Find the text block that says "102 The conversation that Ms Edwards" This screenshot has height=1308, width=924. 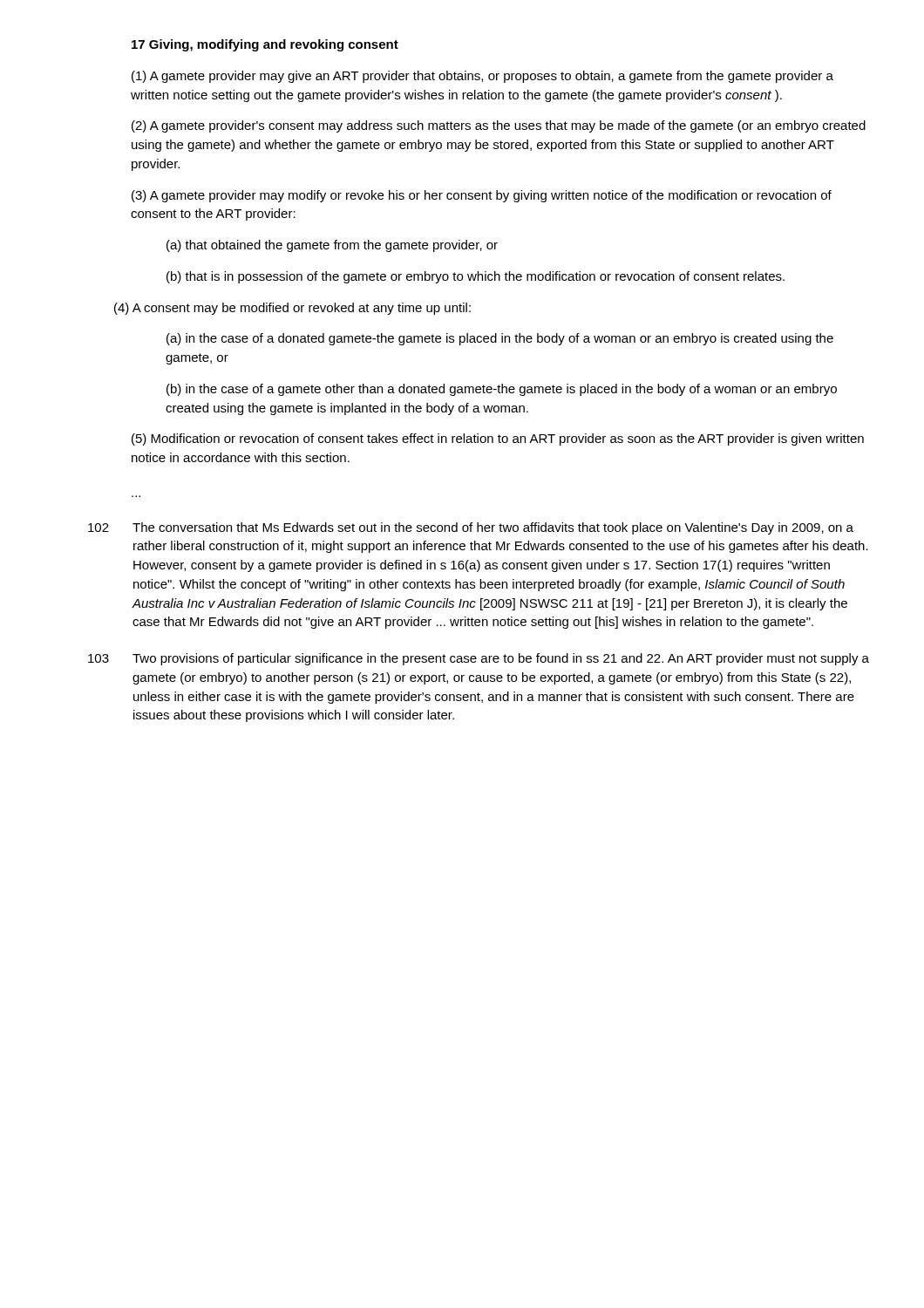coord(479,574)
